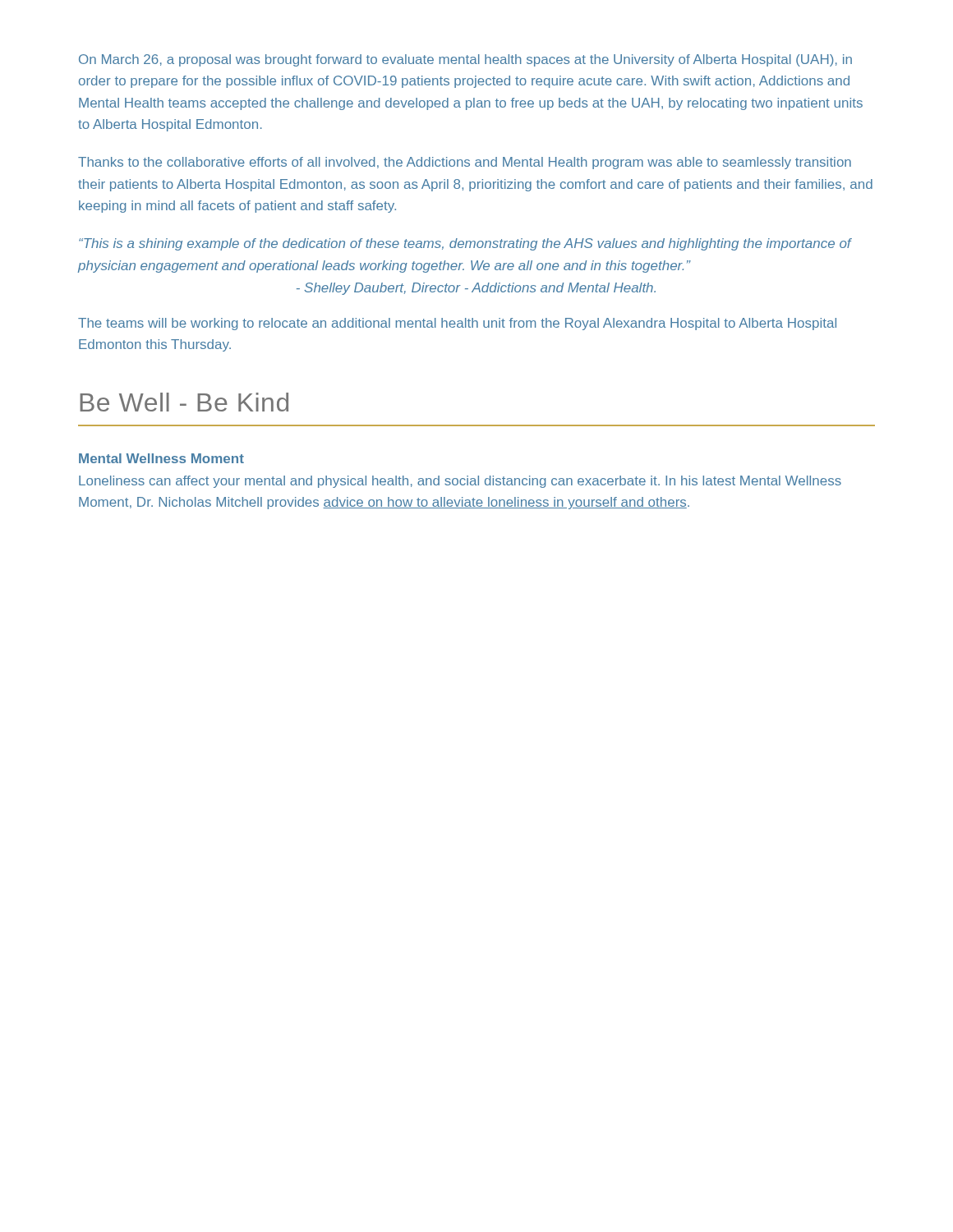Screen dimensions: 1232x953
Task: Locate the text "Be Well - Be Kind"
Action: pyautogui.click(x=184, y=402)
